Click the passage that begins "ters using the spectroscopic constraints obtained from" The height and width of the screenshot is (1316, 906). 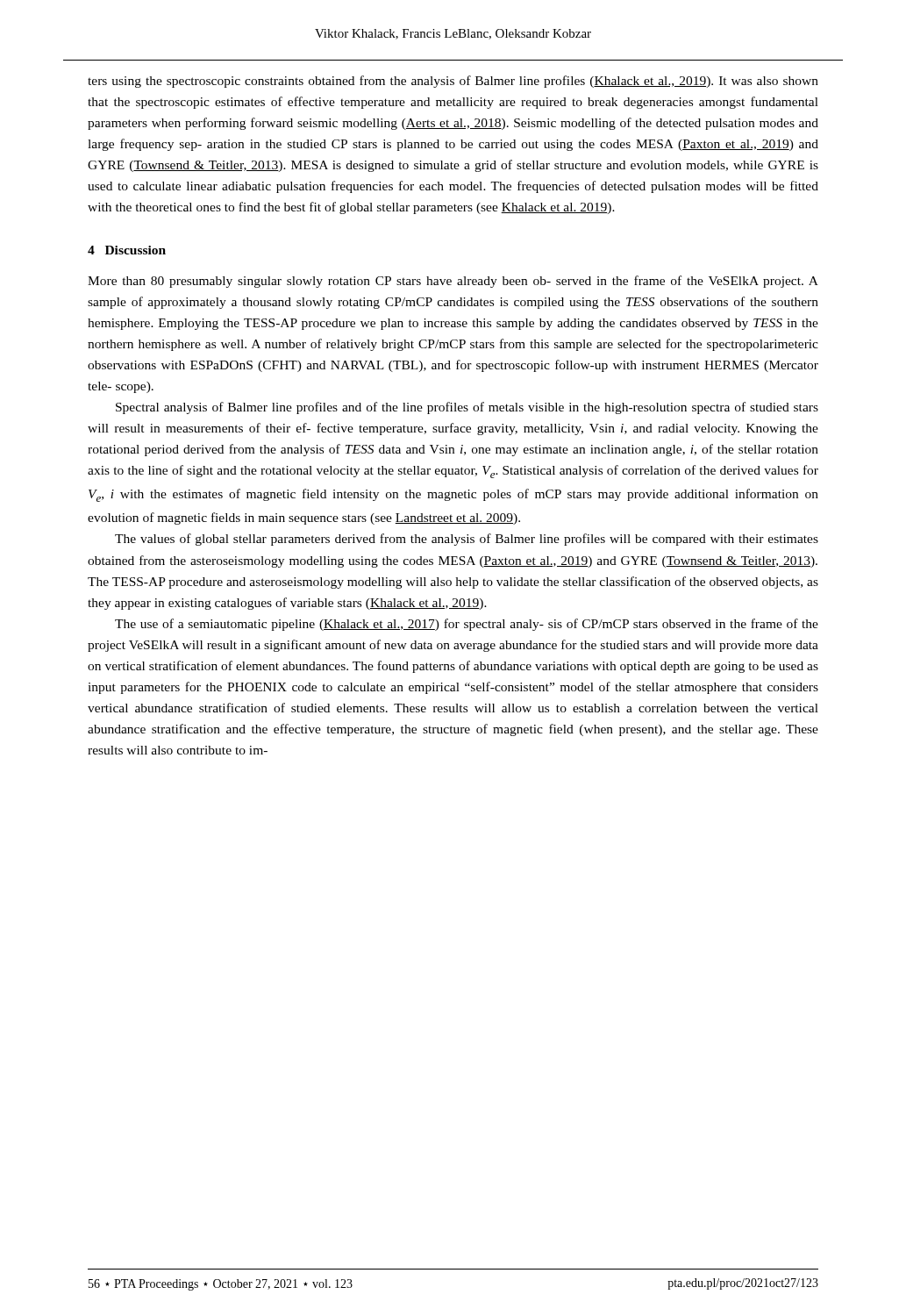coord(453,144)
